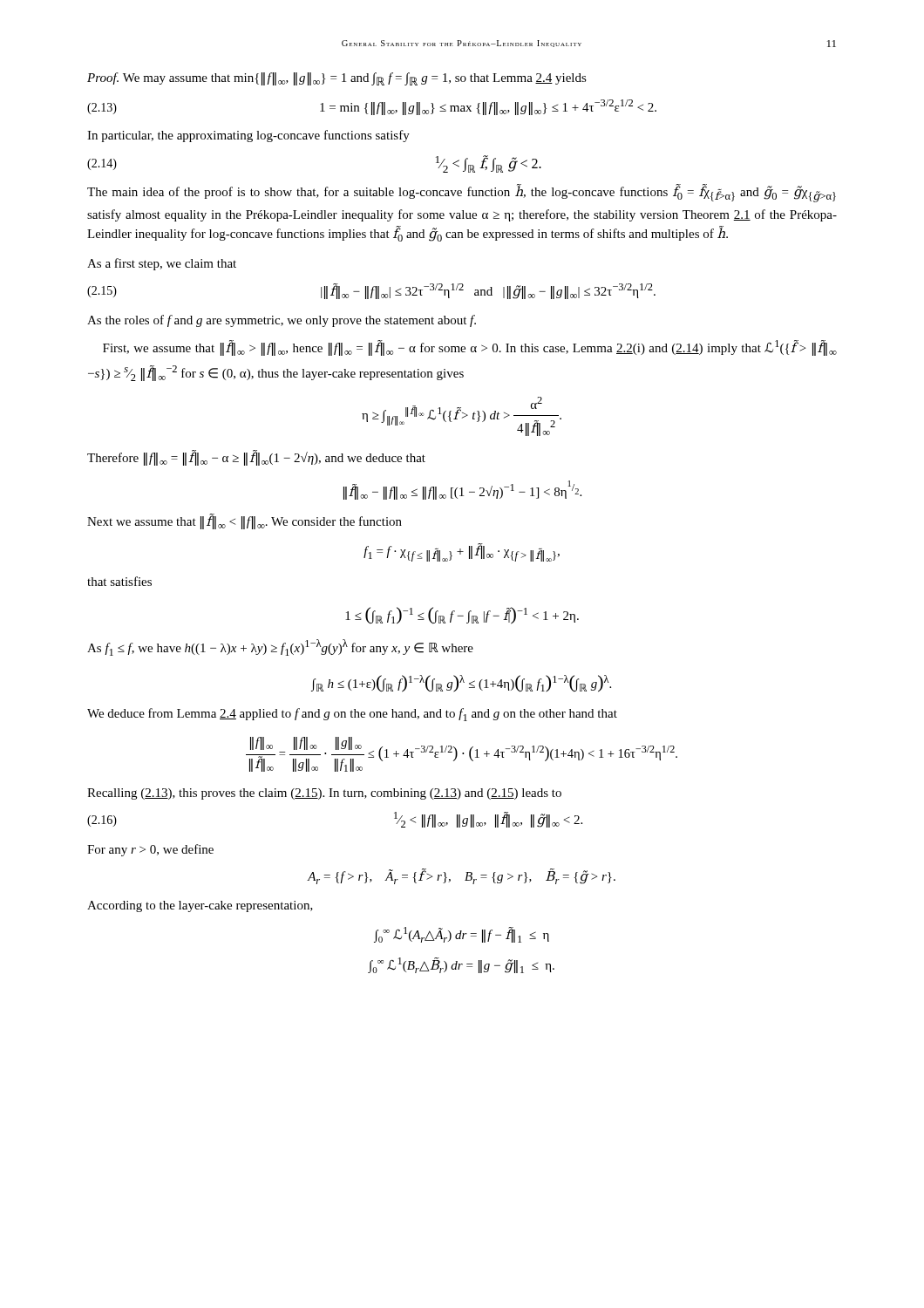The height and width of the screenshot is (1308, 924).
Task: Locate the text "that satisfies"
Action: [x=120, y=582]
